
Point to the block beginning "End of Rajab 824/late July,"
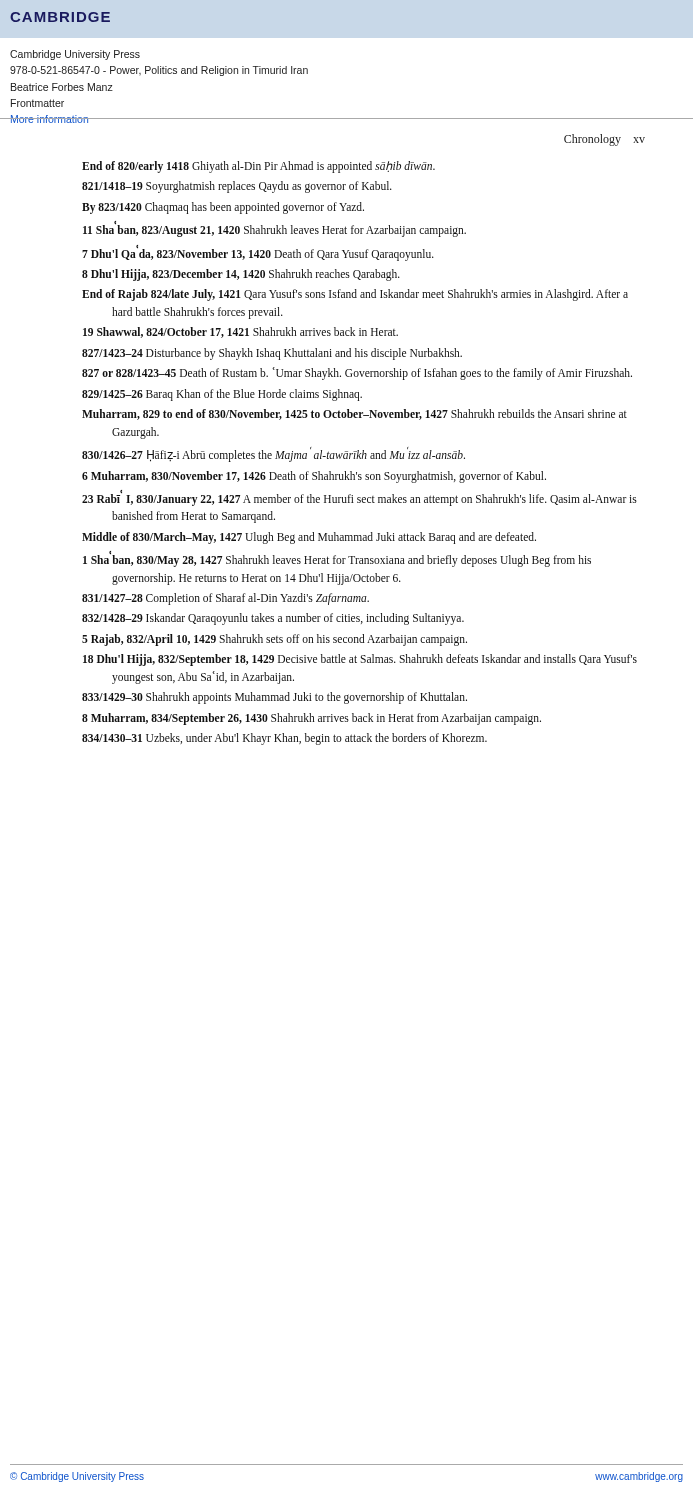click(355, 303)
